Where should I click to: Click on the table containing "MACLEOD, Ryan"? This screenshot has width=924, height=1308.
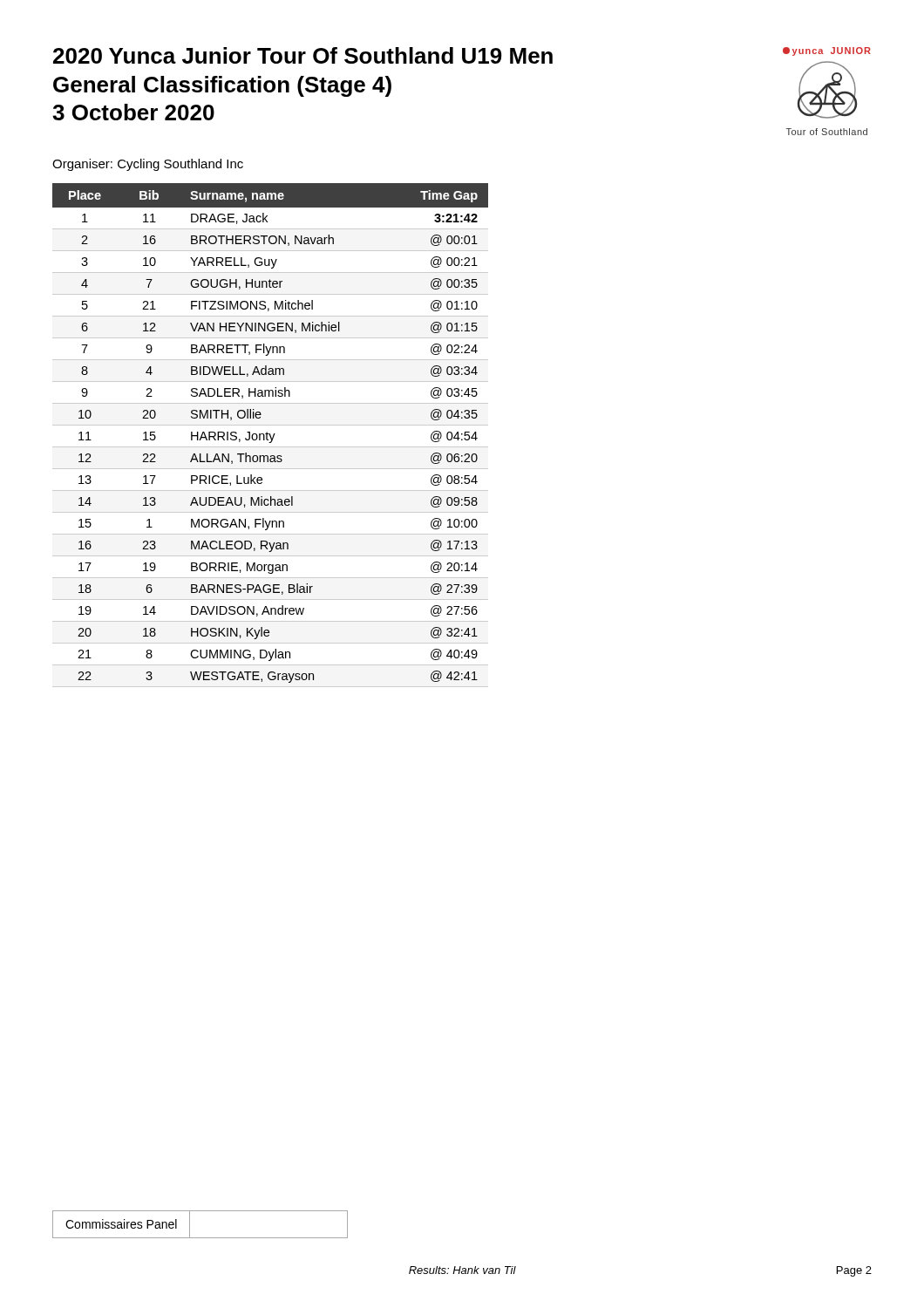coord(462,435)
